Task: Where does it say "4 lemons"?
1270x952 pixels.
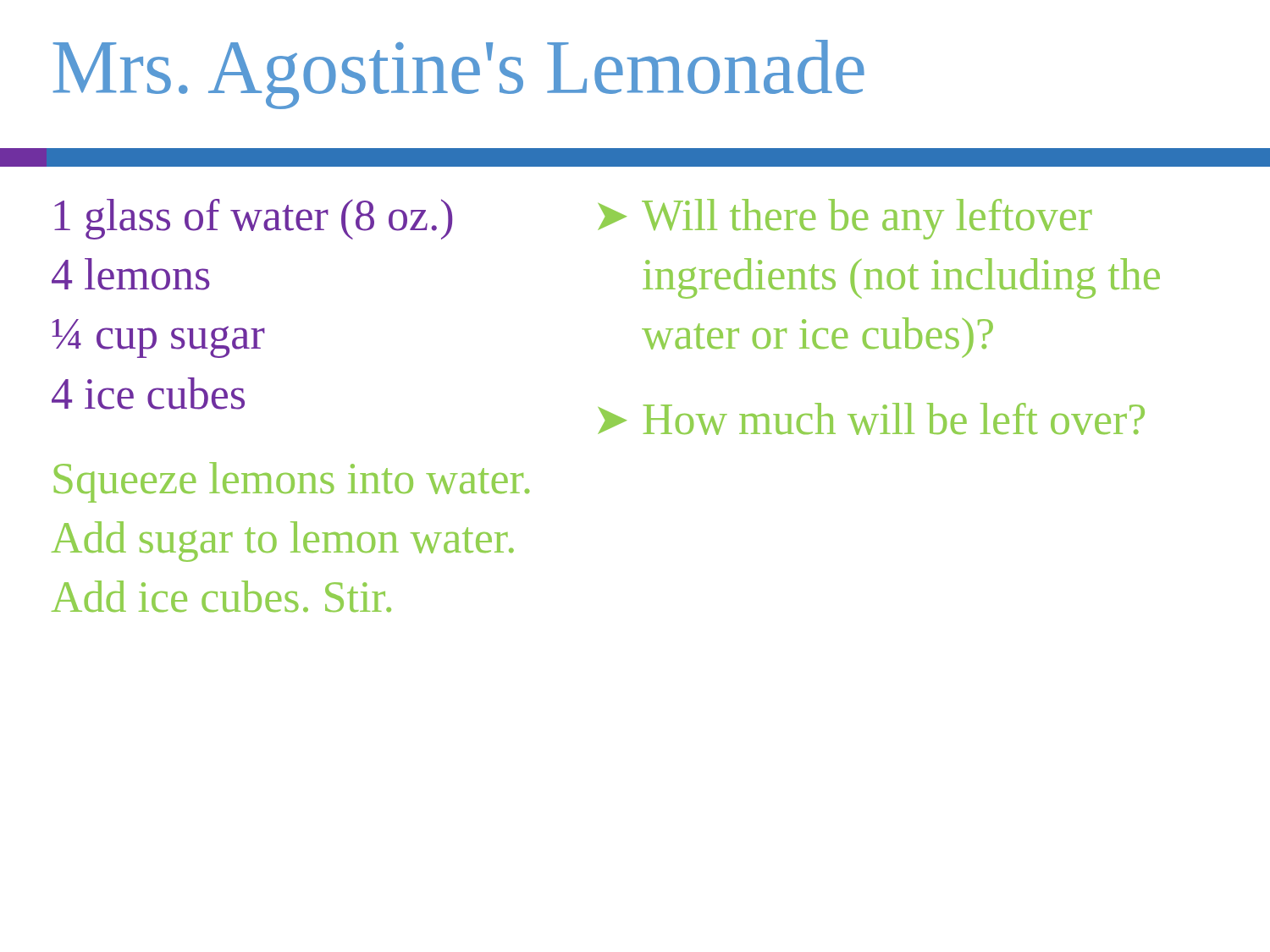Action: [x=131, y=275]
